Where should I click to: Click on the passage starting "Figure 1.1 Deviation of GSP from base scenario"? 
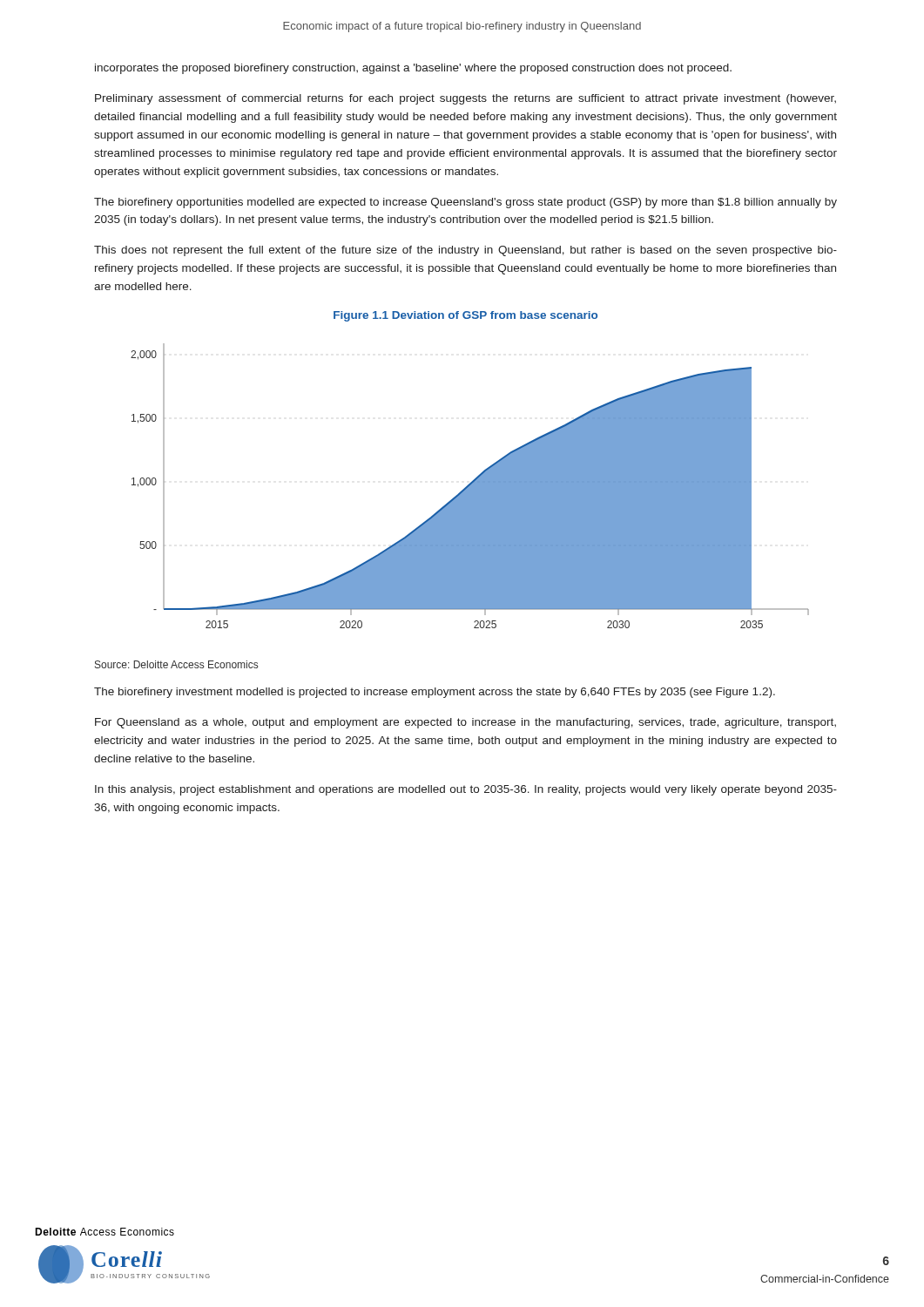pyautogui.click(x=465, y=315)
